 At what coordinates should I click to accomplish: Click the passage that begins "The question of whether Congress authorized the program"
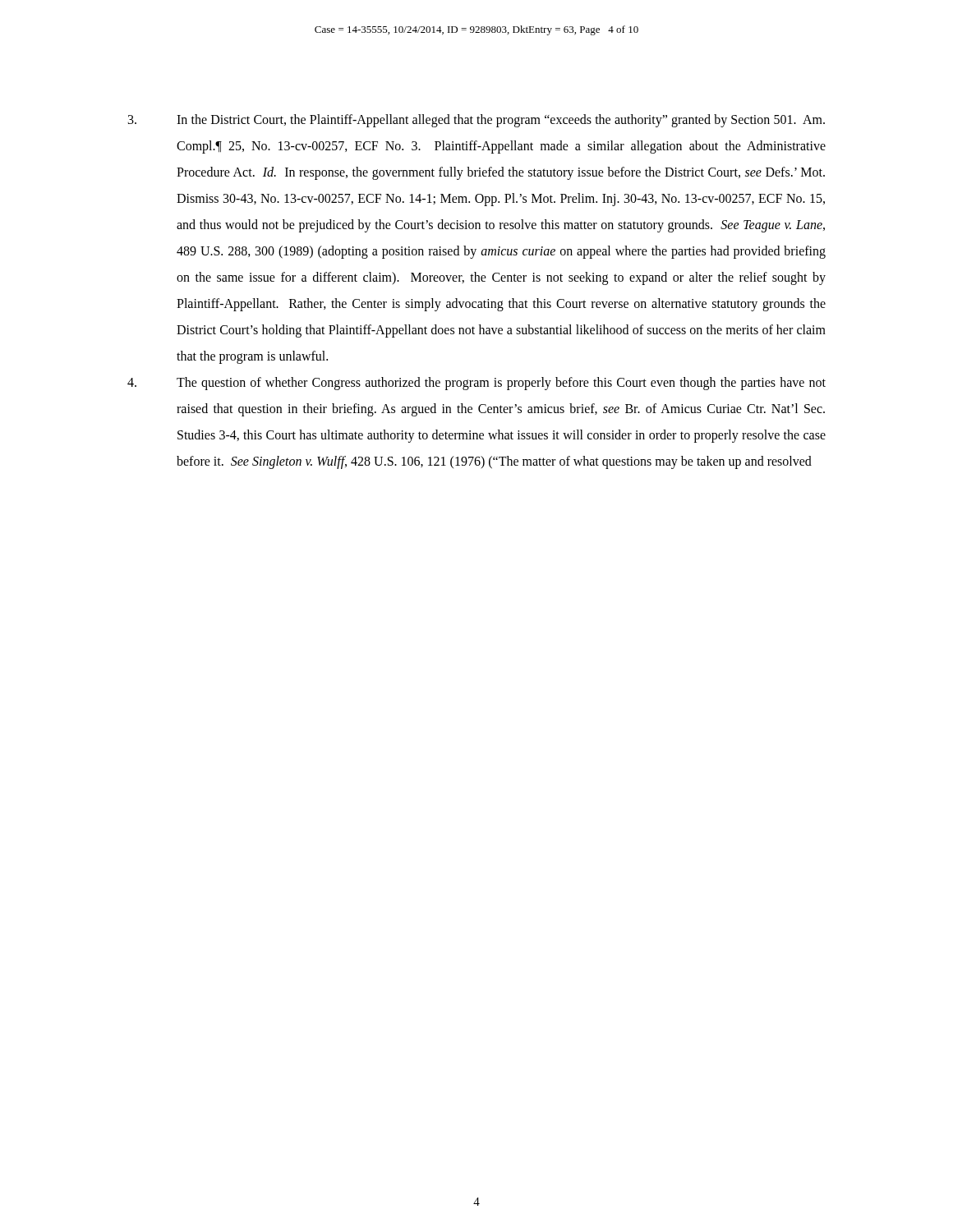tap(476, 422)
